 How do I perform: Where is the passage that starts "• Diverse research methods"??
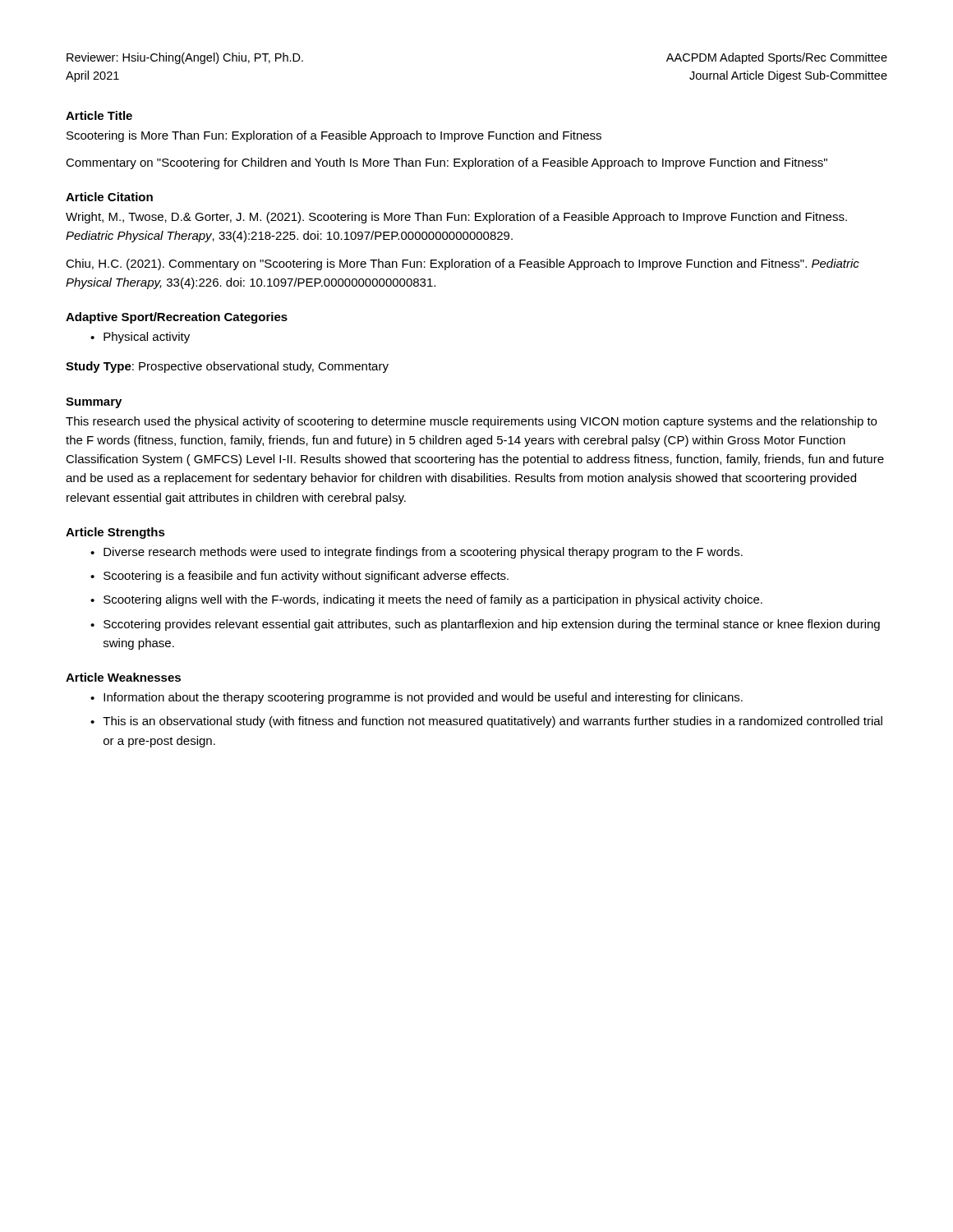[417, 552]
